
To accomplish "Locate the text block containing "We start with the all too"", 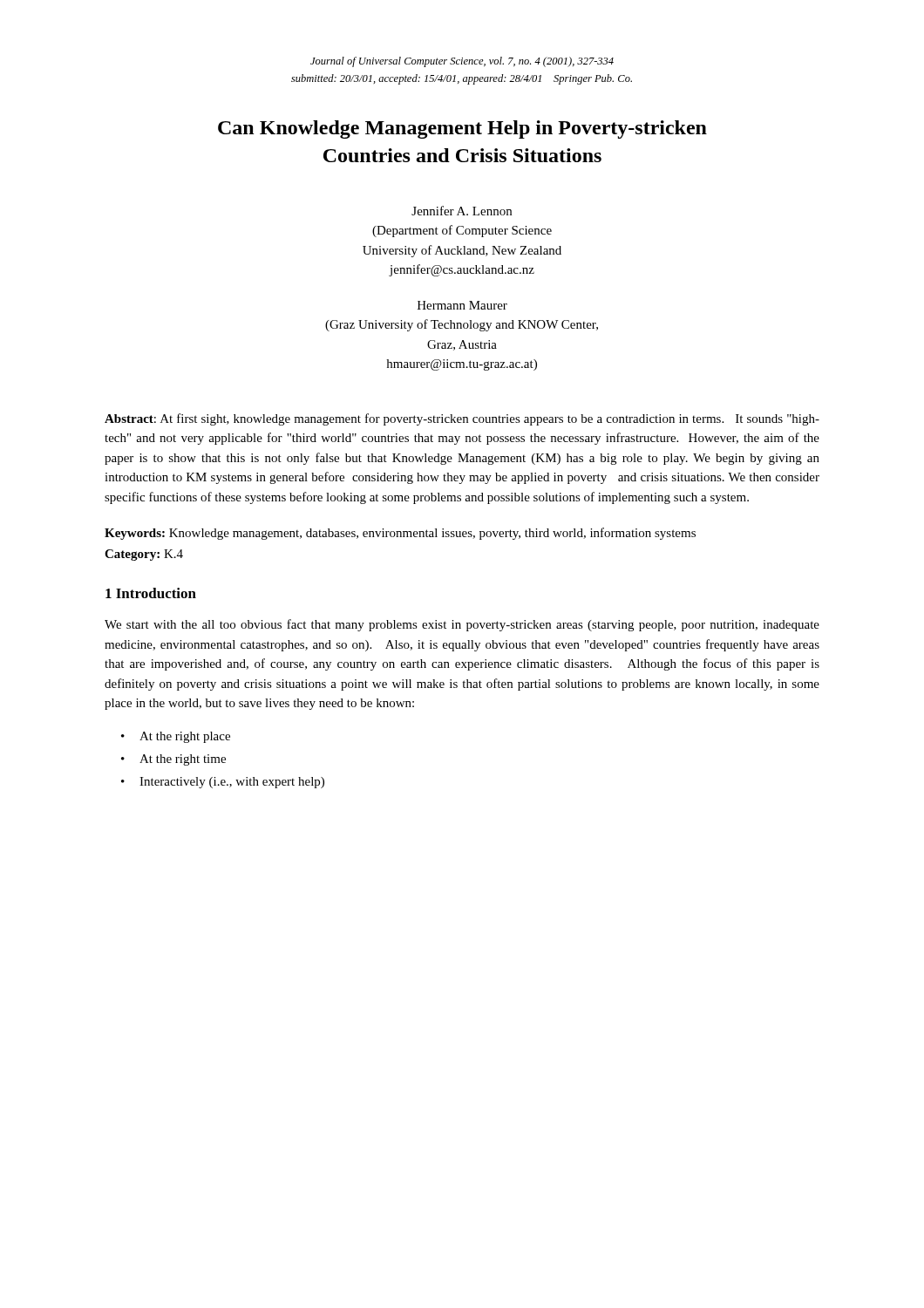I will tap(462, 664).
